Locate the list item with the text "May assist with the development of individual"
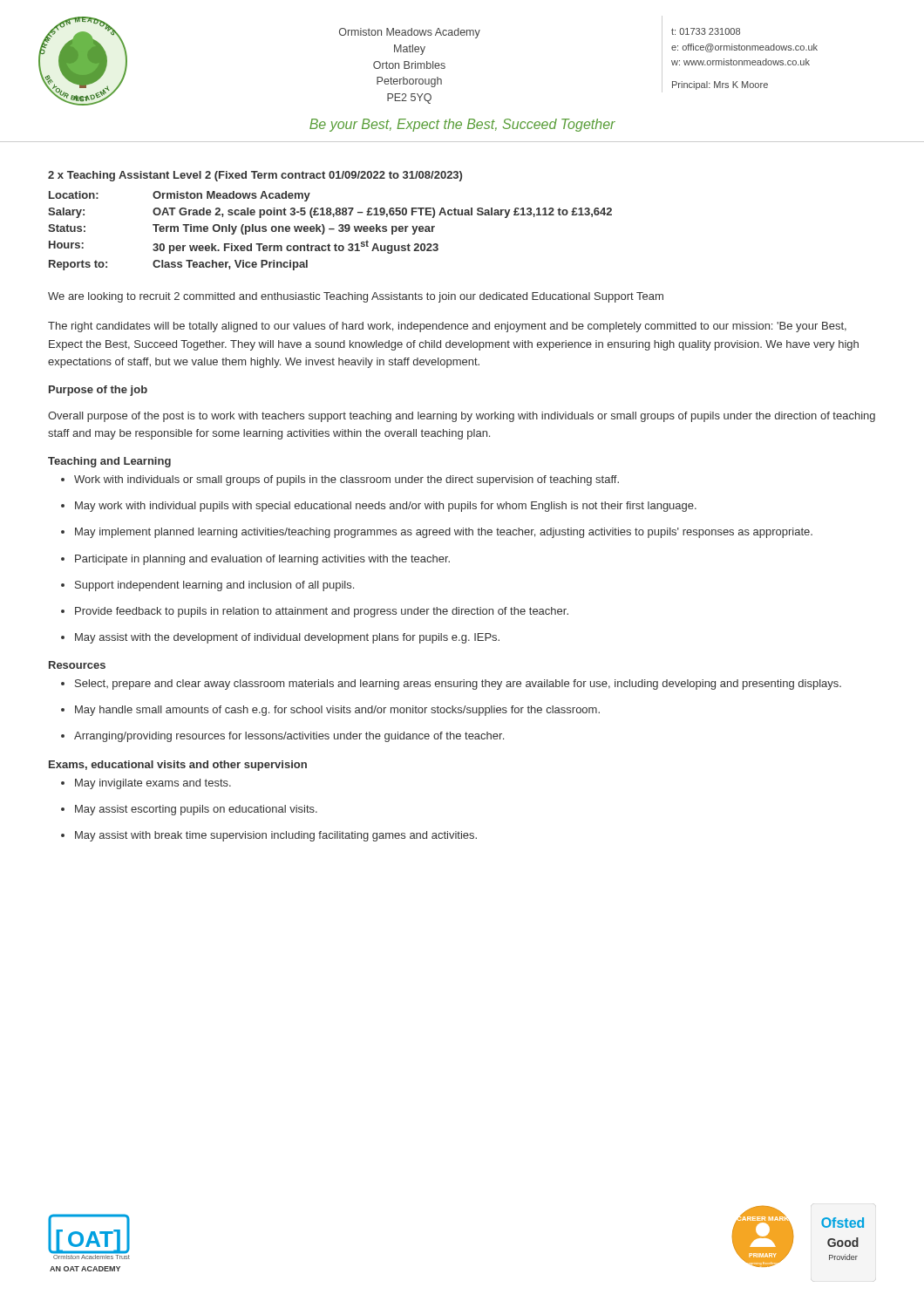Viewport: 924px width, 1308px height. pos(462,638)
